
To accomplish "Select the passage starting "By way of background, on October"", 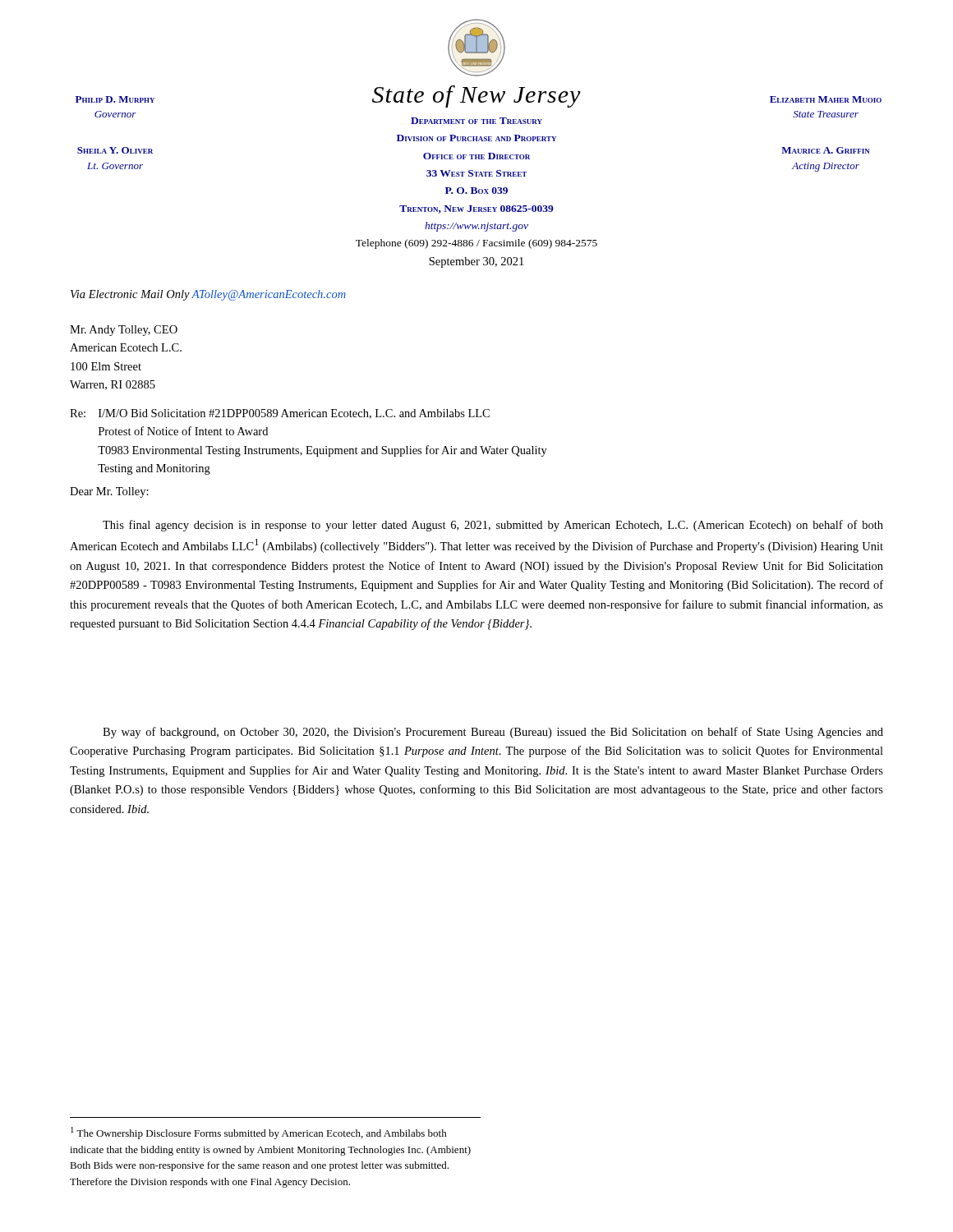I will 476,771.
